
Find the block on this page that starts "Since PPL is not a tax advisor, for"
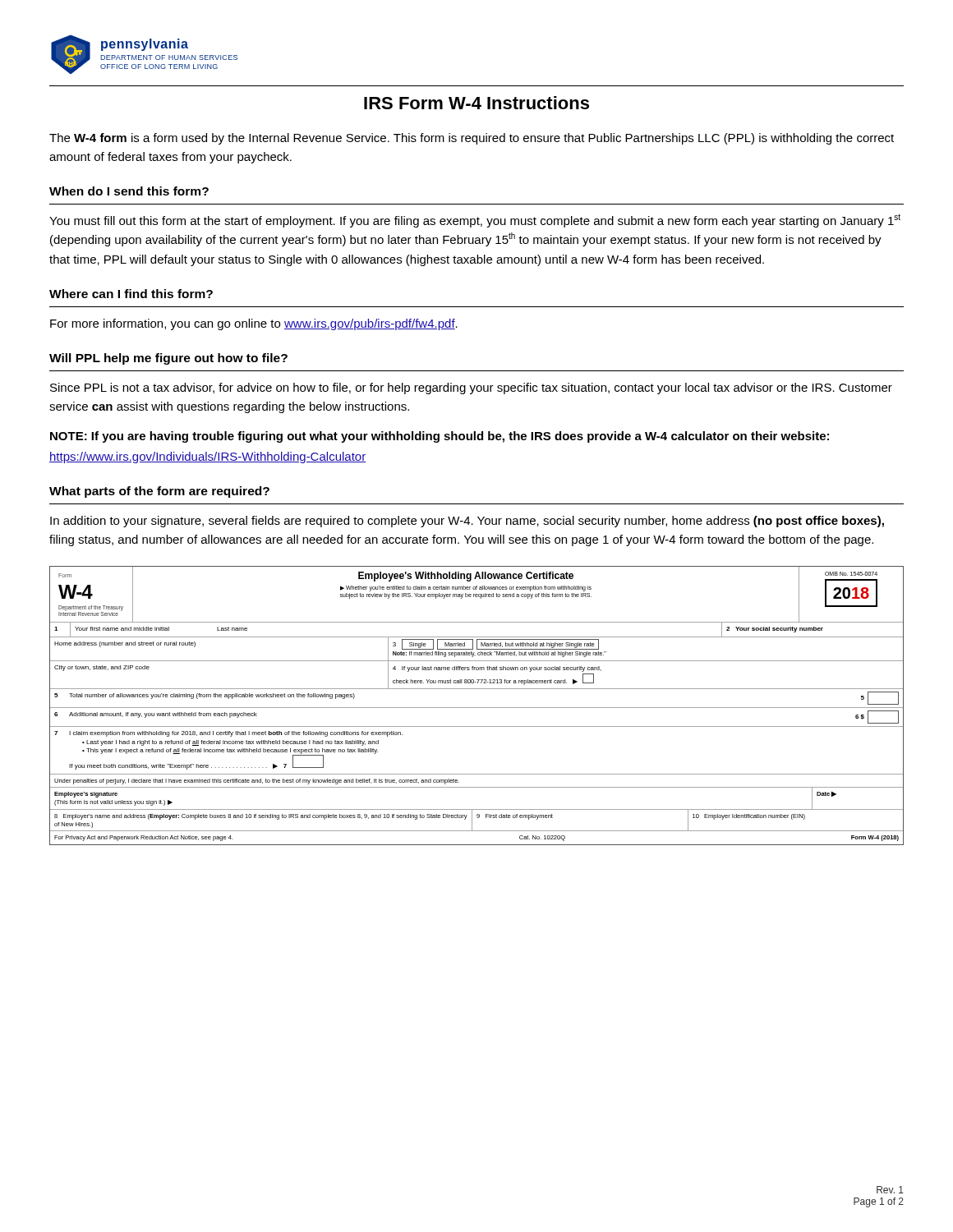click(471, 397)
